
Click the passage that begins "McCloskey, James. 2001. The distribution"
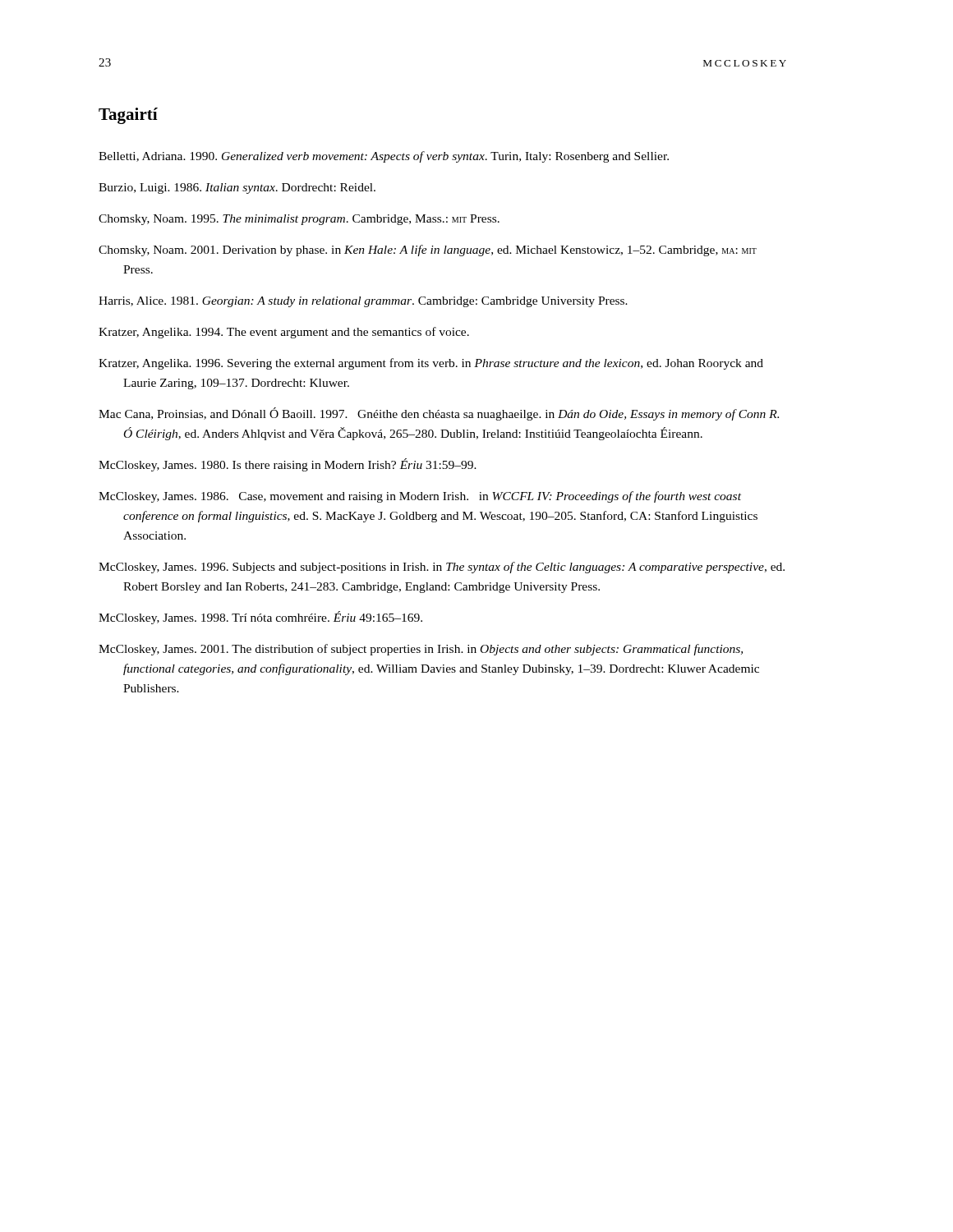pyautogui.click(x=429, y=668)
